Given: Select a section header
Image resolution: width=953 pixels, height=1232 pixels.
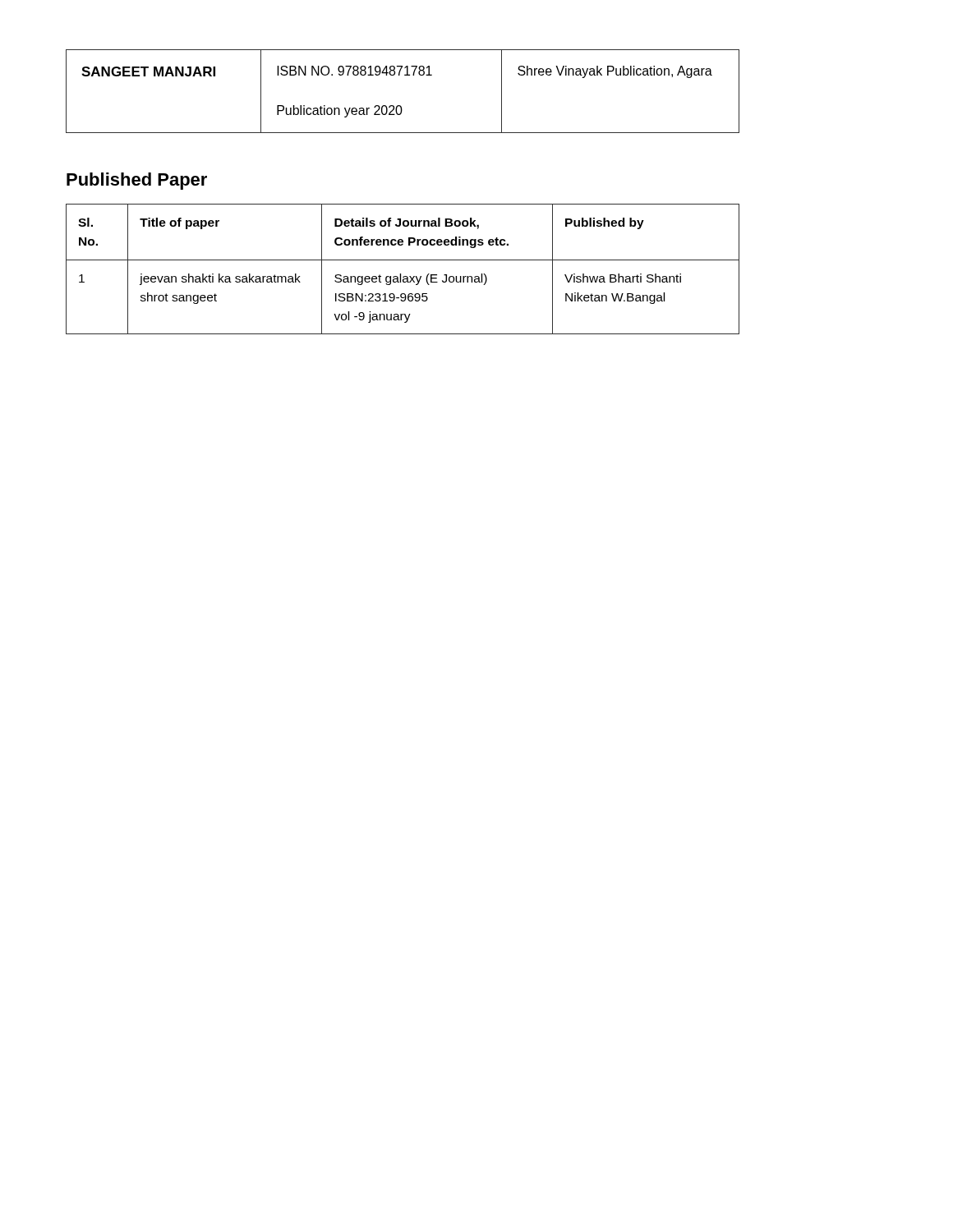Looking at the screenshot, I should [137, 179].
